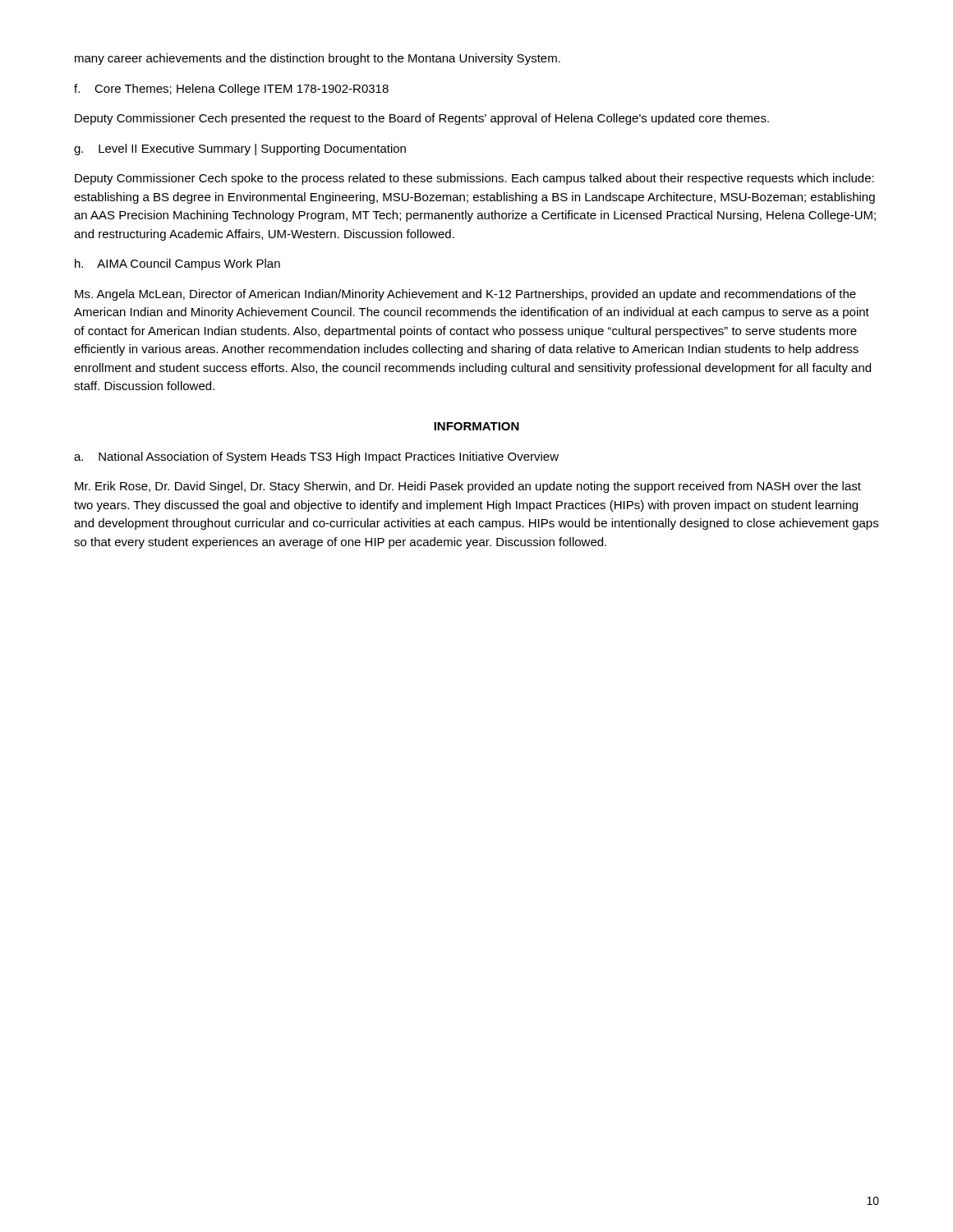Image resolution: width=953 pixels, height=1232 pixels.
Task: Point to "h. AIMA Council Campus Work Plan"
Action: tap(177, 263)
